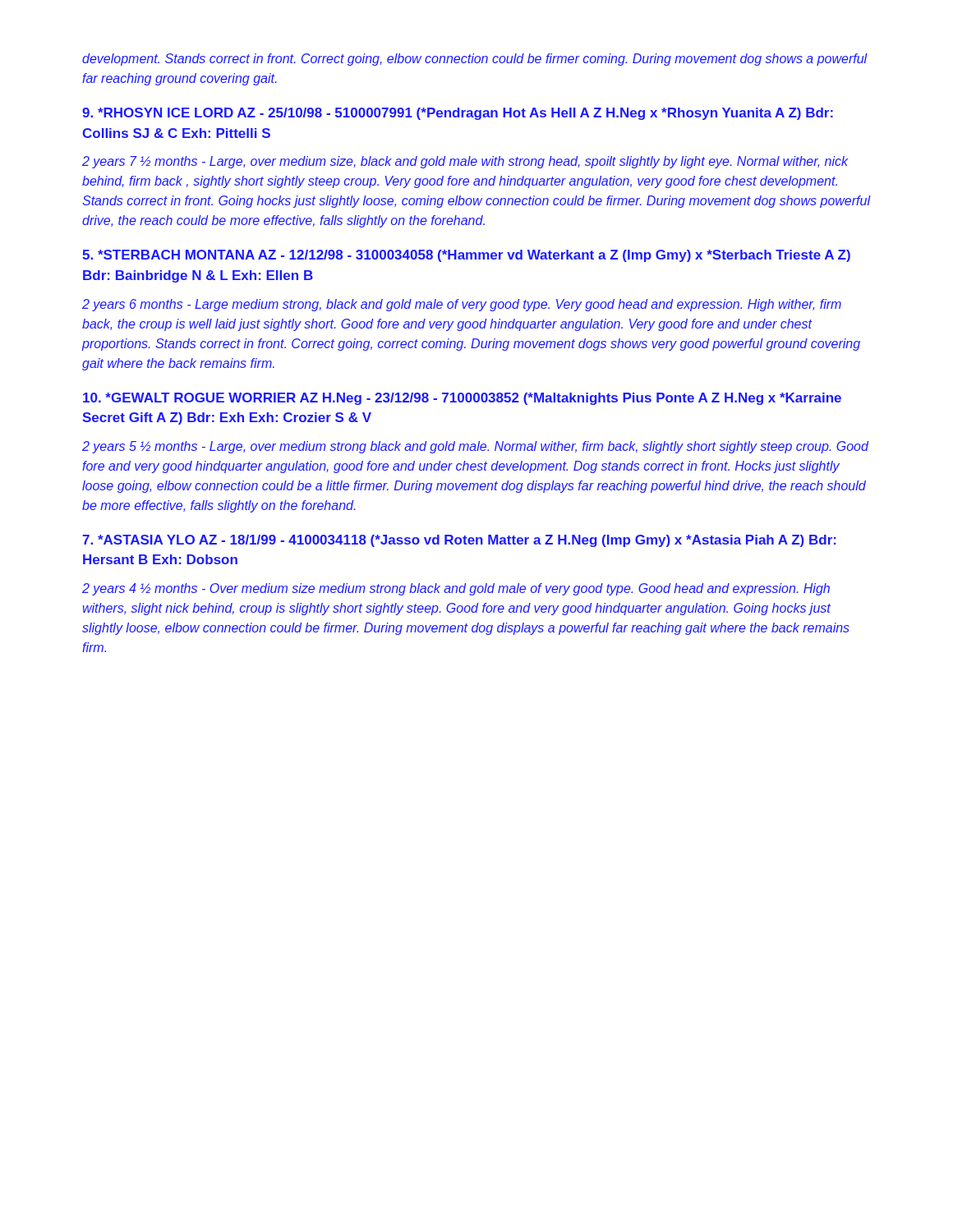Point to the block beginning "*GEWALT ROGUE WORRIER AZ H.Neg -"
Screen dimensions: 1232x953
pyautogui.click(x=462, y=408)
